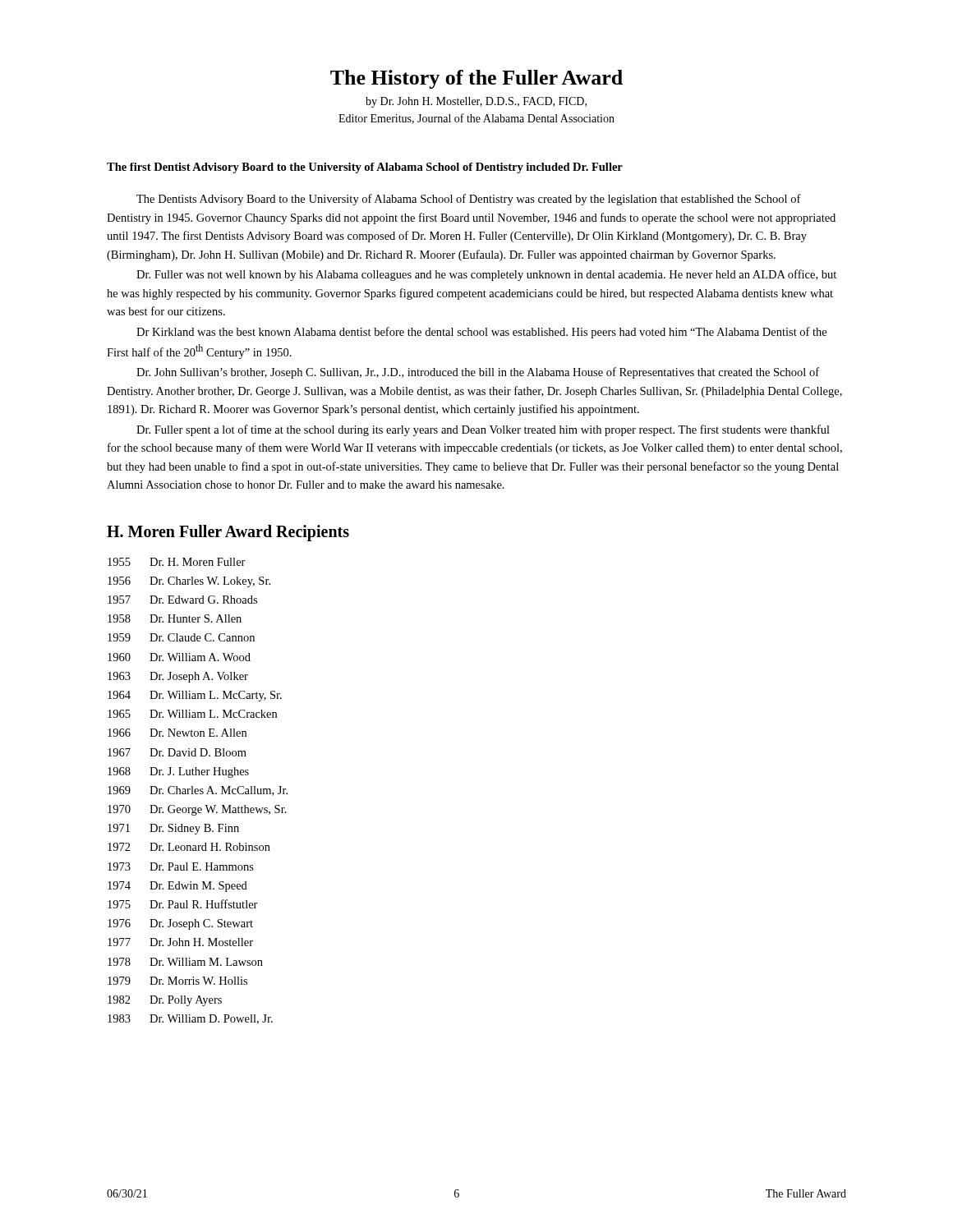Locate the section header that says "H. Moren Fuller Award Recipients"
Viewport: 953px width, 1232px height.
228,531
